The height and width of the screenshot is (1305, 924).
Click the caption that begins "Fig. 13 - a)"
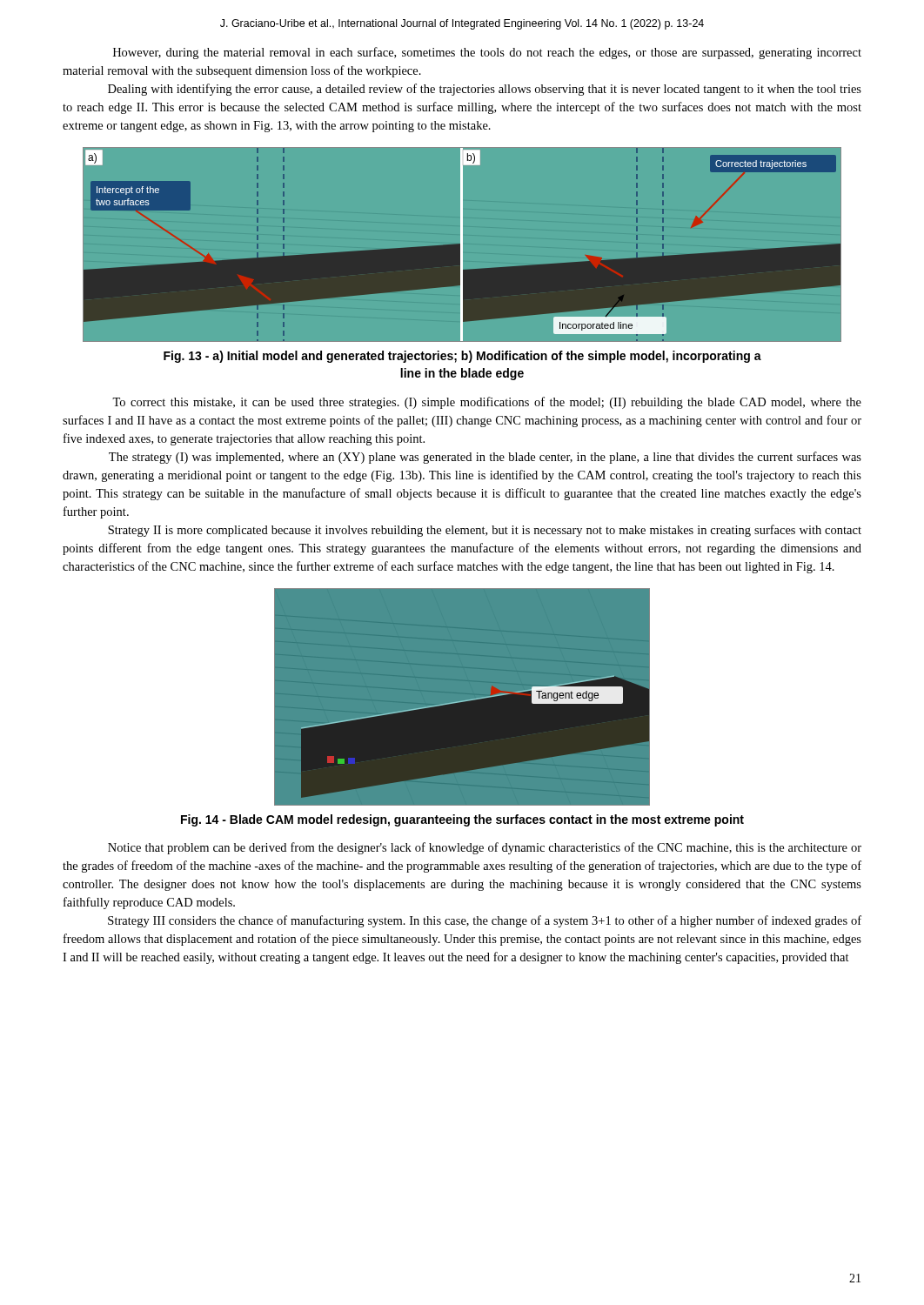click(462, 365)
